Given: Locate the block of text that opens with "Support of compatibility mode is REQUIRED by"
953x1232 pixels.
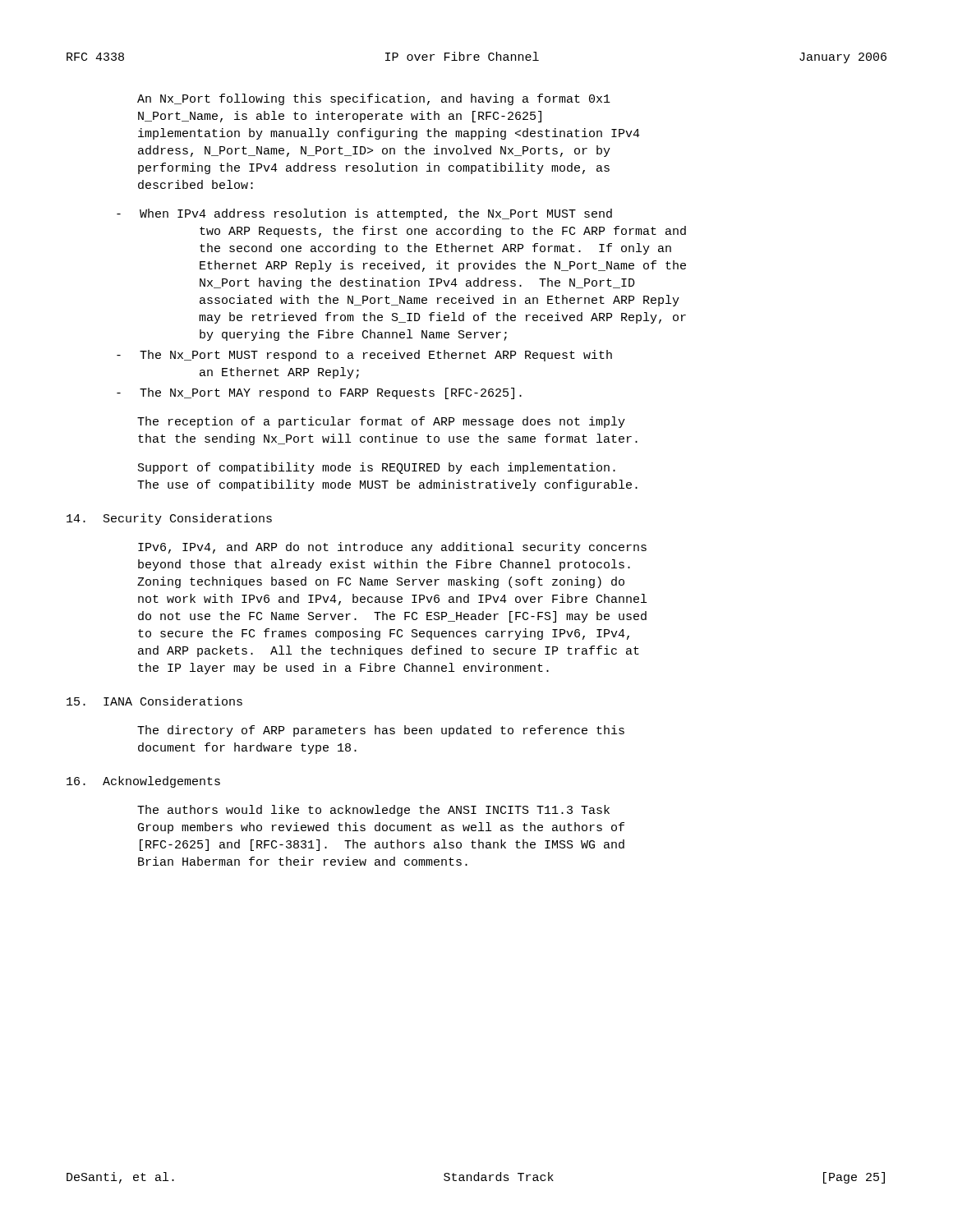Looking at the screenshot, I should point(378,477).
